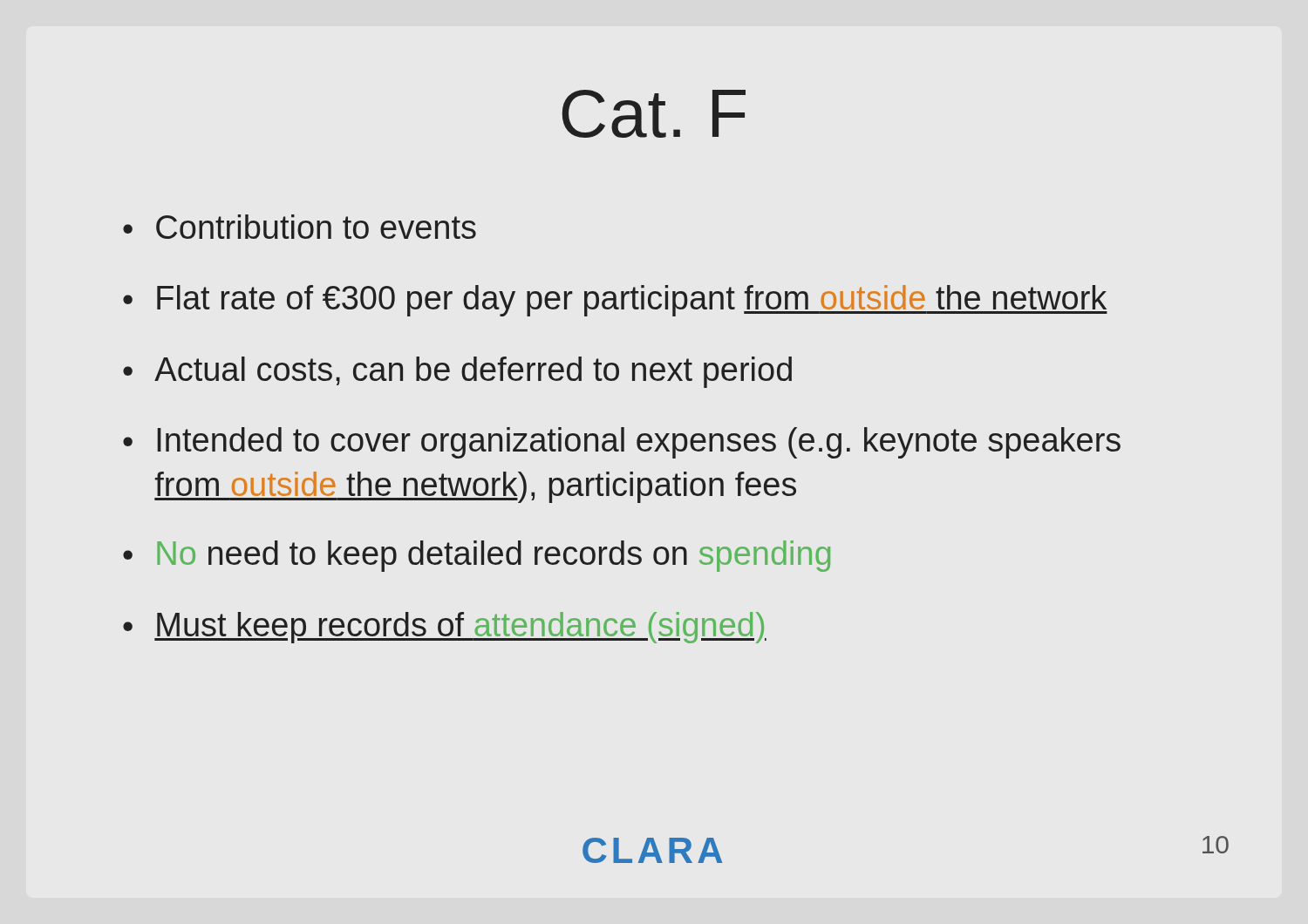This screenshot has width=1308, height=924.
Task: Select the region starting "• Must keep records of"
Action: coord(650,626)
